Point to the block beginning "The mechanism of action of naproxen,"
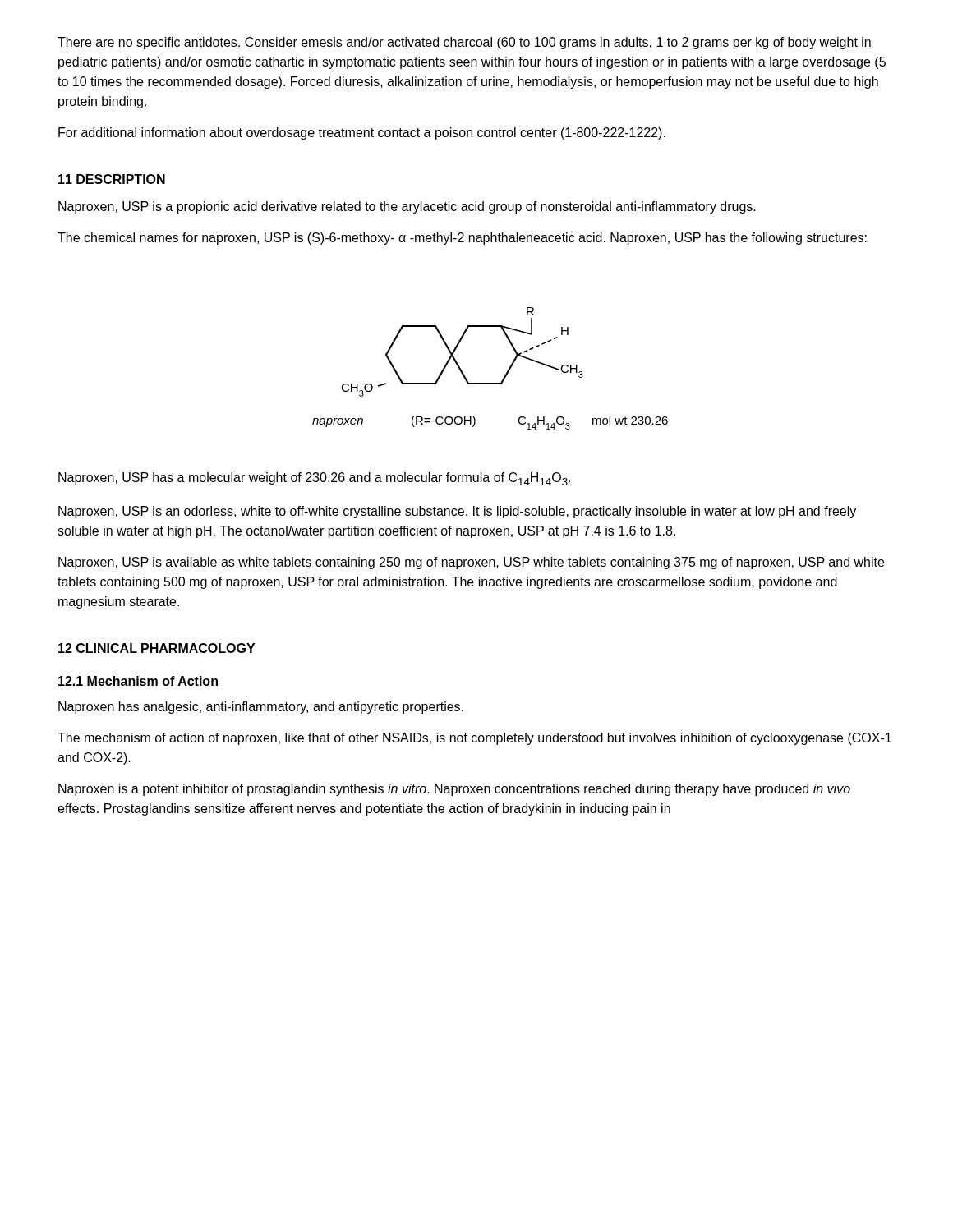 tap(475, 748)
